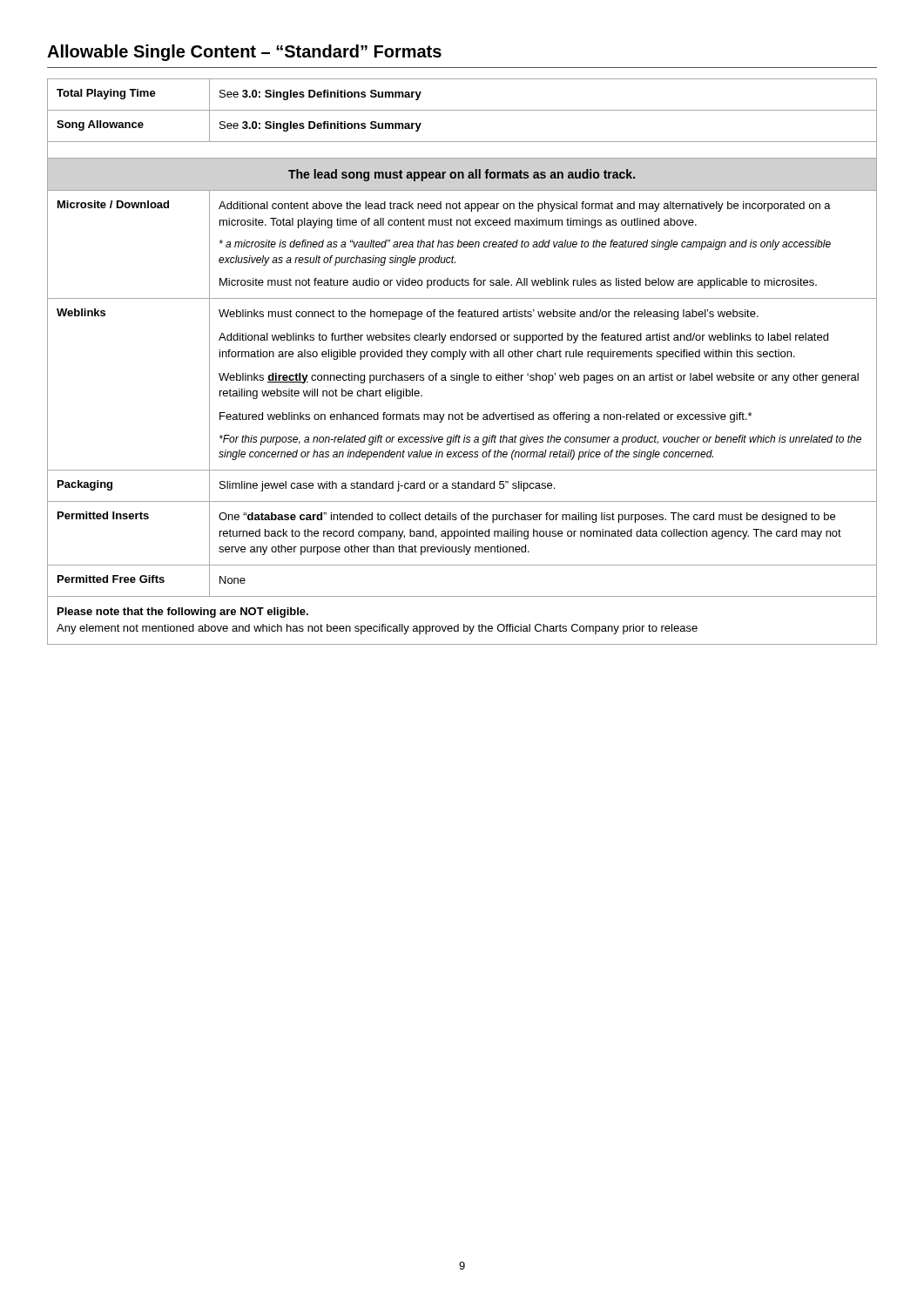The image size is (924, 1307).
Task: Click on the region starting "Please note that the following"
Action: (x=377, y=620)
